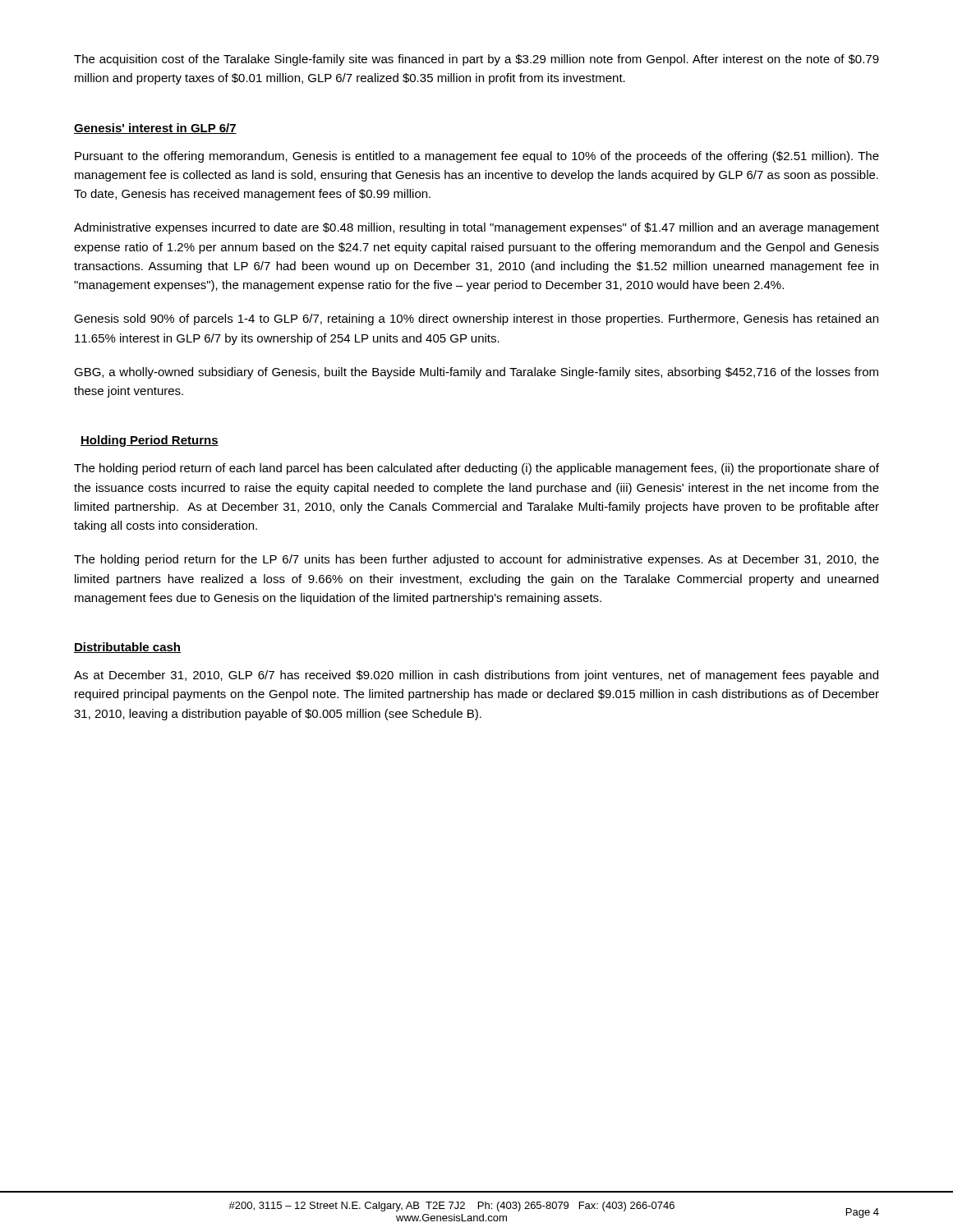Image resolution: width=953 pixels, height=1232 pixels.
Task: Click on the region starting "Genesis sold 90% of parcels 1-4 to"
Action: (476, 328)
